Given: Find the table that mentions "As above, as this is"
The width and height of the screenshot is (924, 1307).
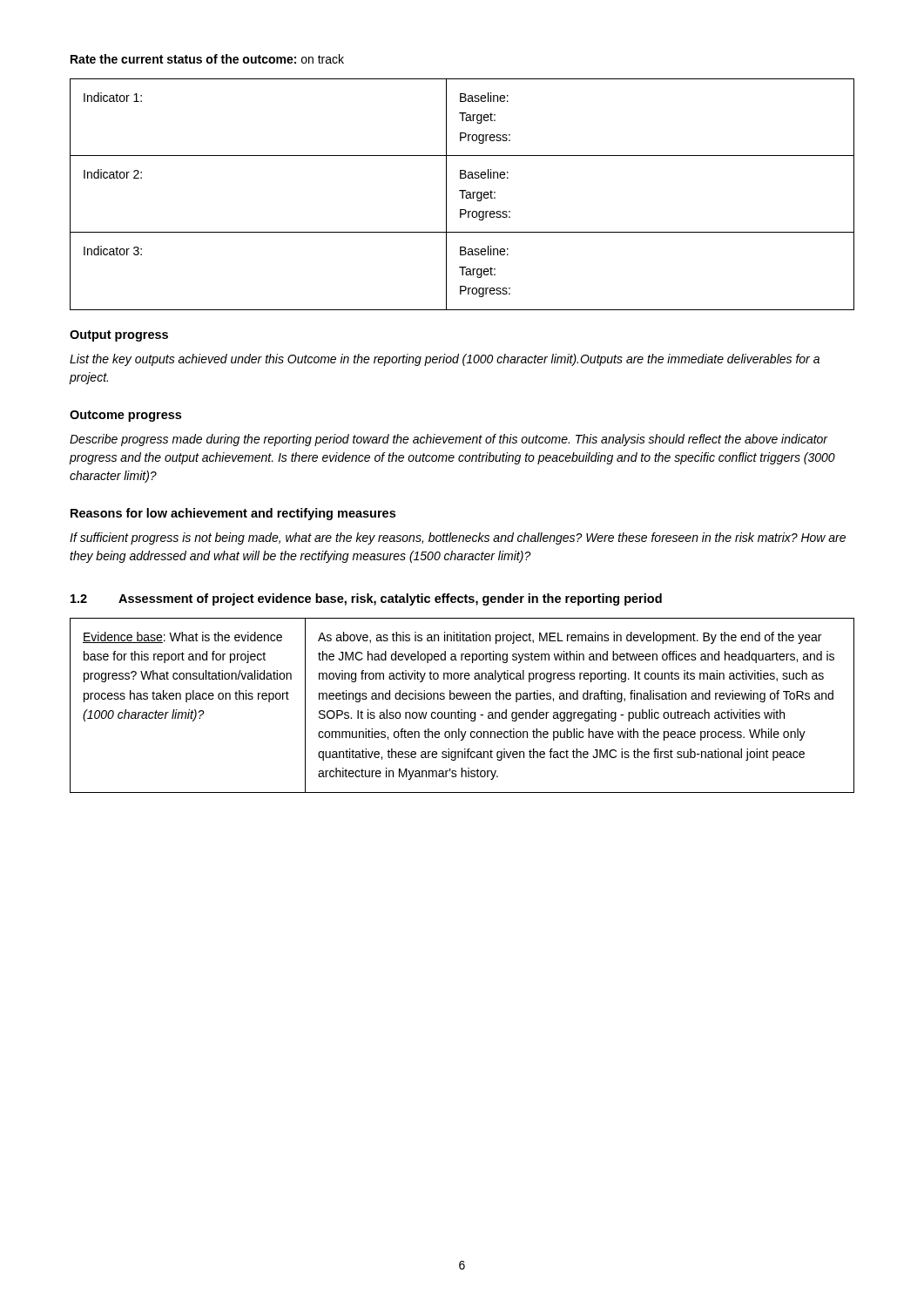Looking at the screenshot, I should [462, 705].
